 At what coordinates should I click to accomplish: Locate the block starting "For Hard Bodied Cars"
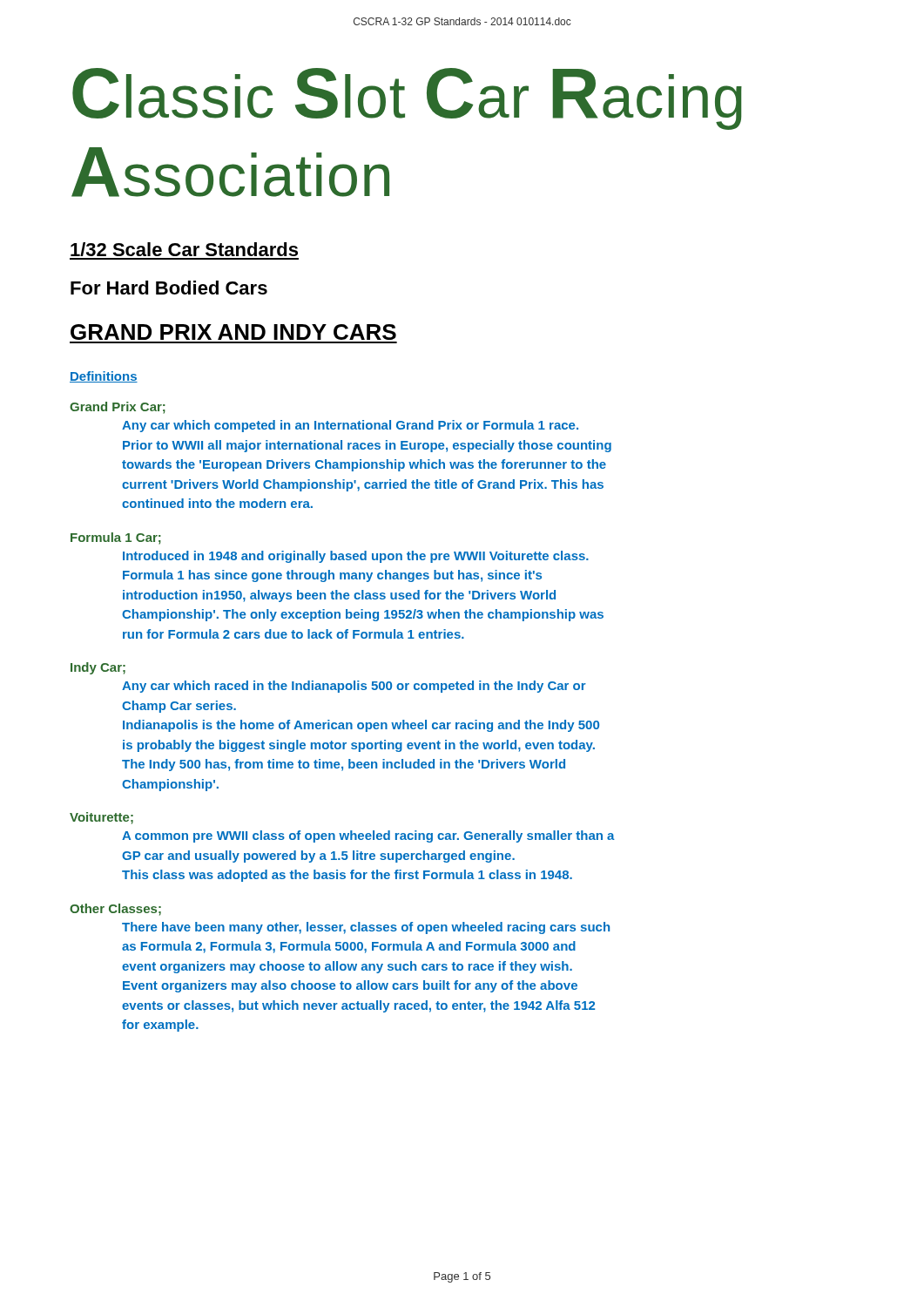(169, 288)
